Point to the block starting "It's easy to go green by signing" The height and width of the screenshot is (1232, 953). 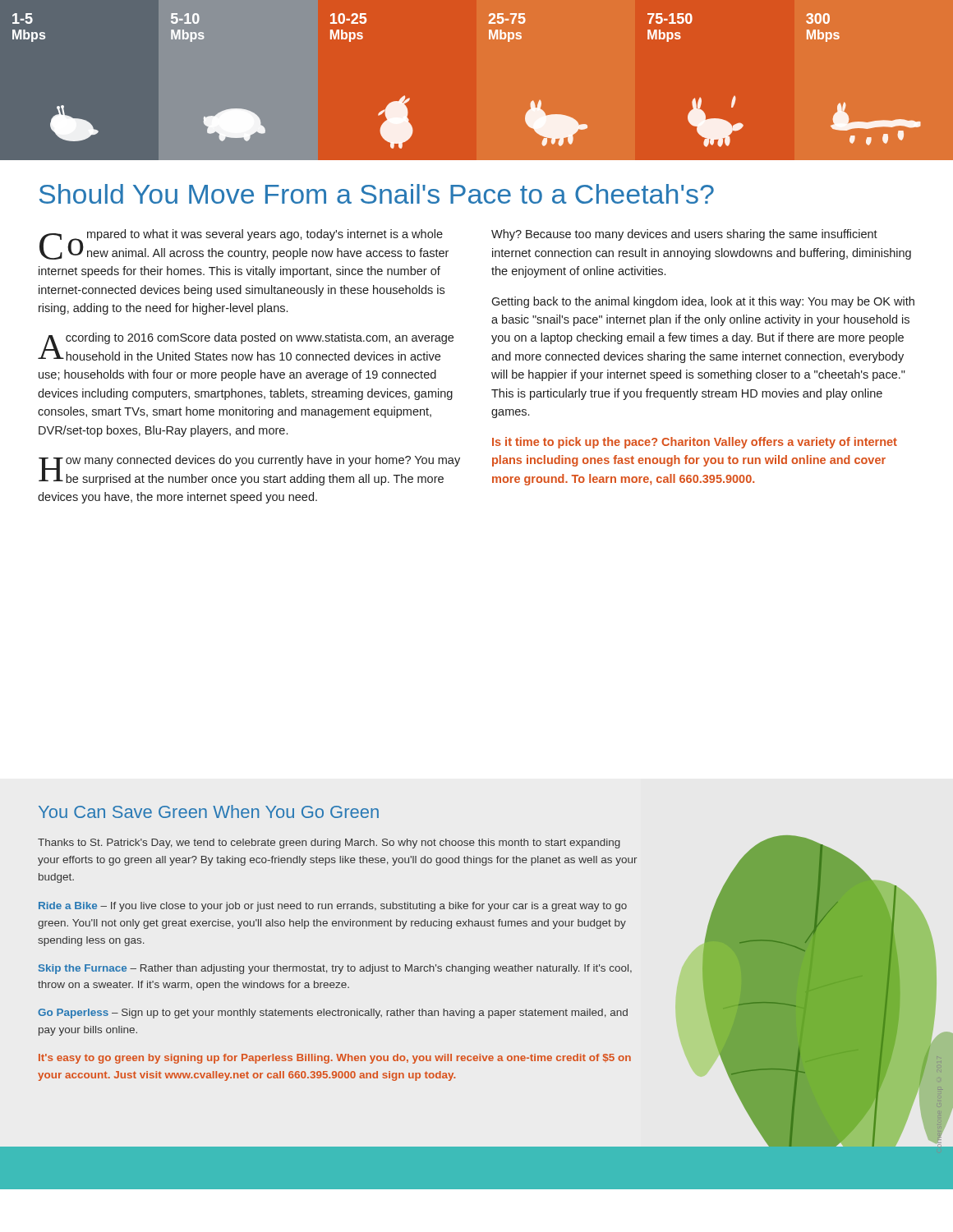coord(339,1067)
